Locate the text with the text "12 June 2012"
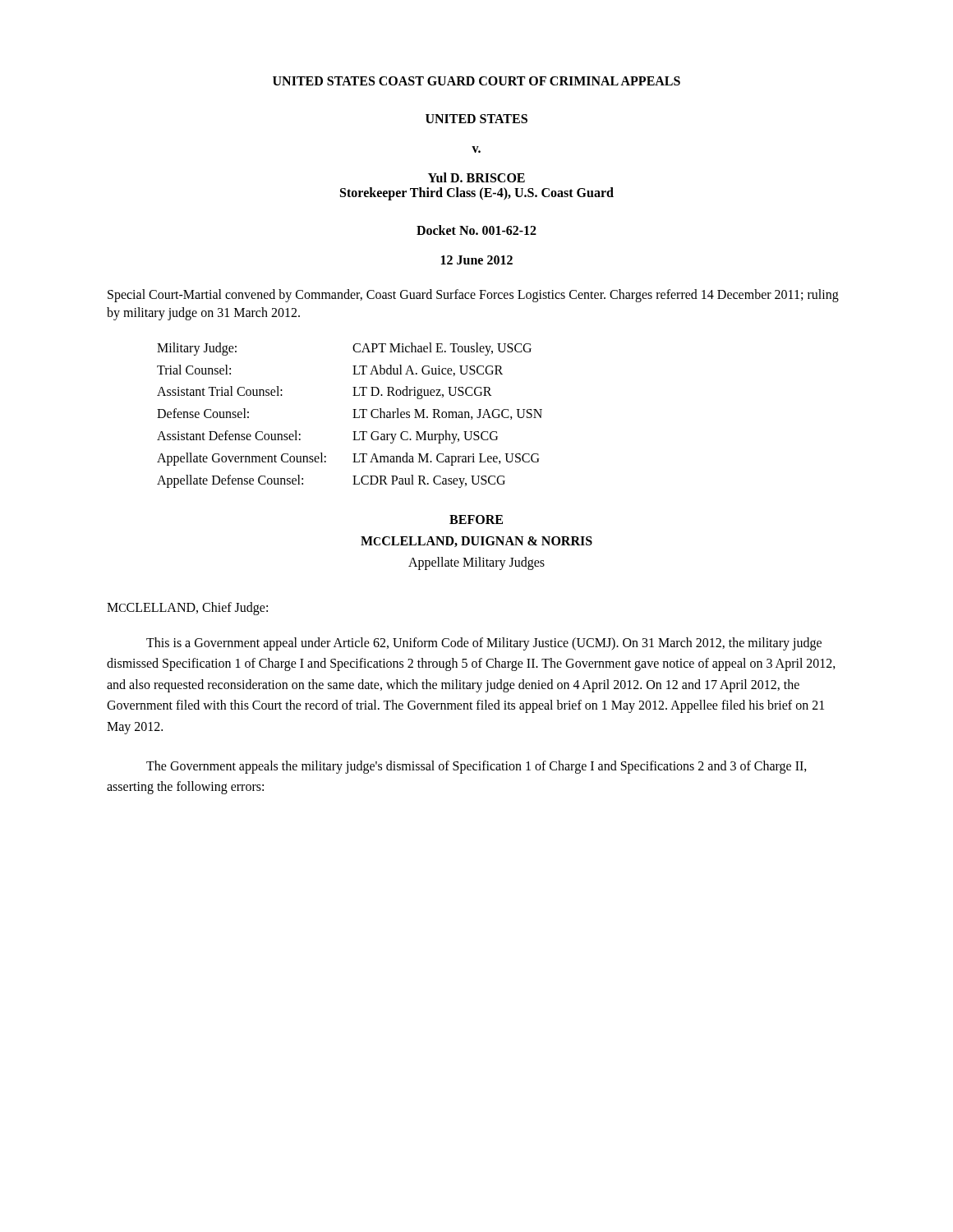The height and width of the screenshot is (1232, 953). pos(476,260)
